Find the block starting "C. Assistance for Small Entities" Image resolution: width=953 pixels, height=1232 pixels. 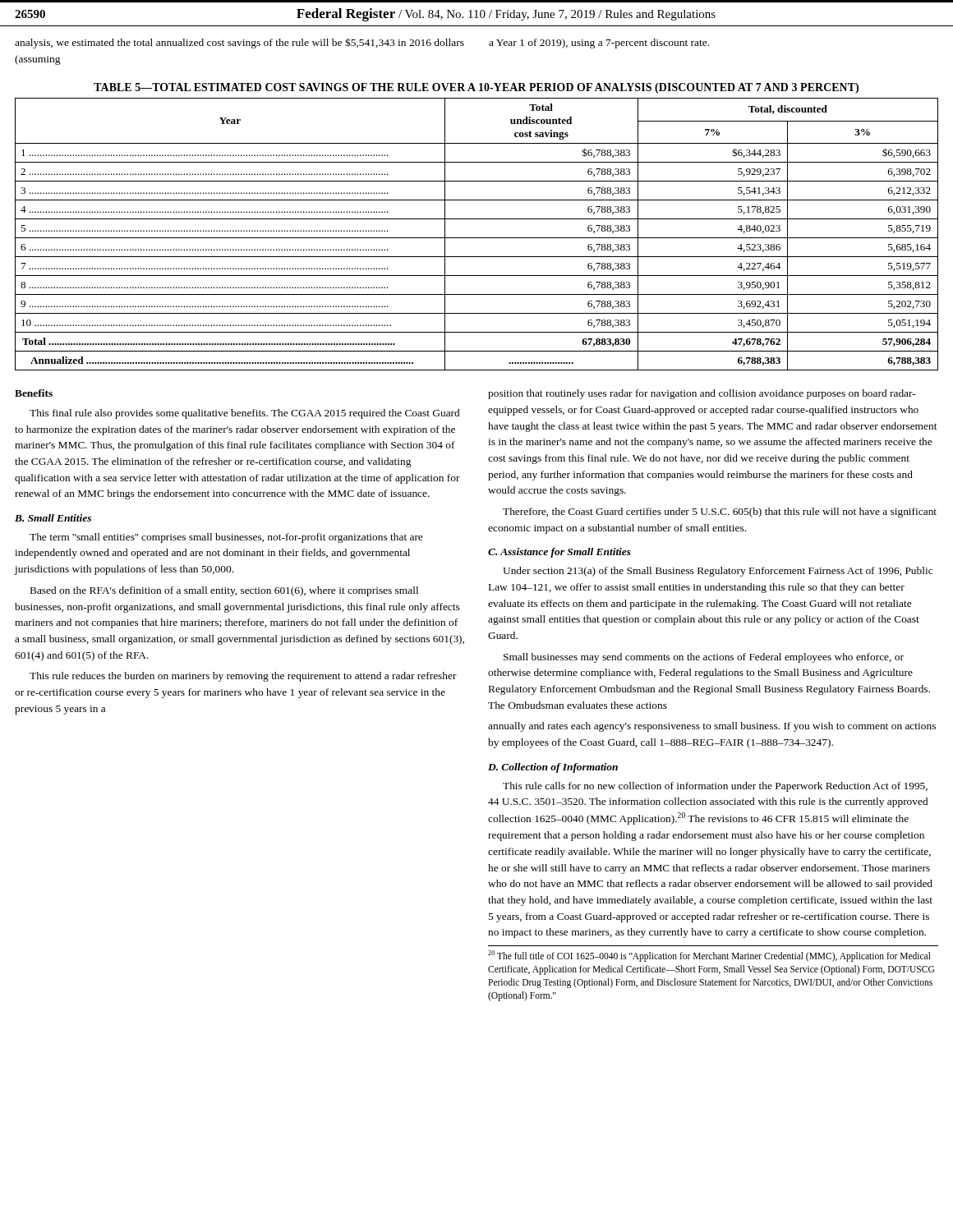(x=560, y=552)
